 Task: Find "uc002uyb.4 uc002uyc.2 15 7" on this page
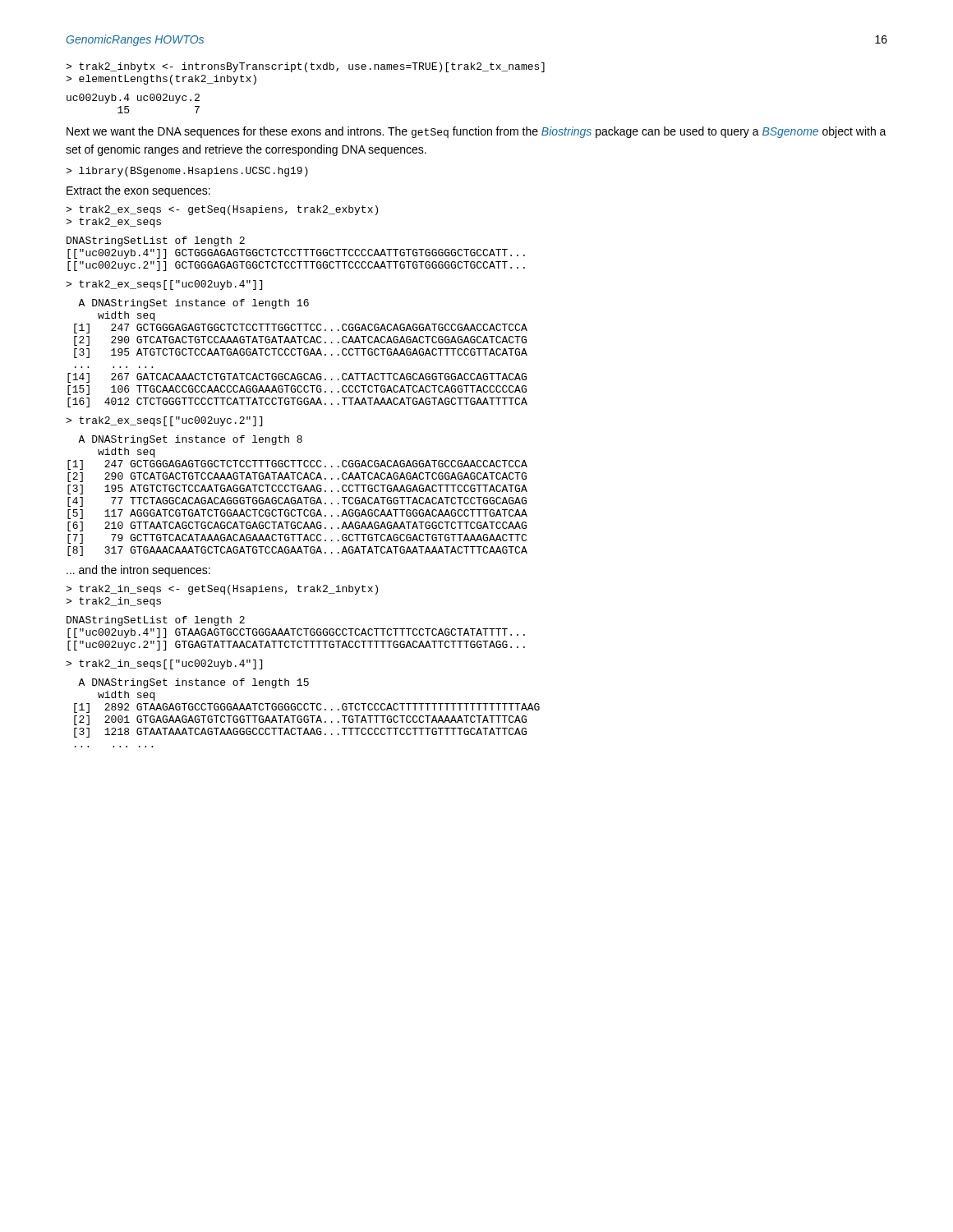point(133,104)
